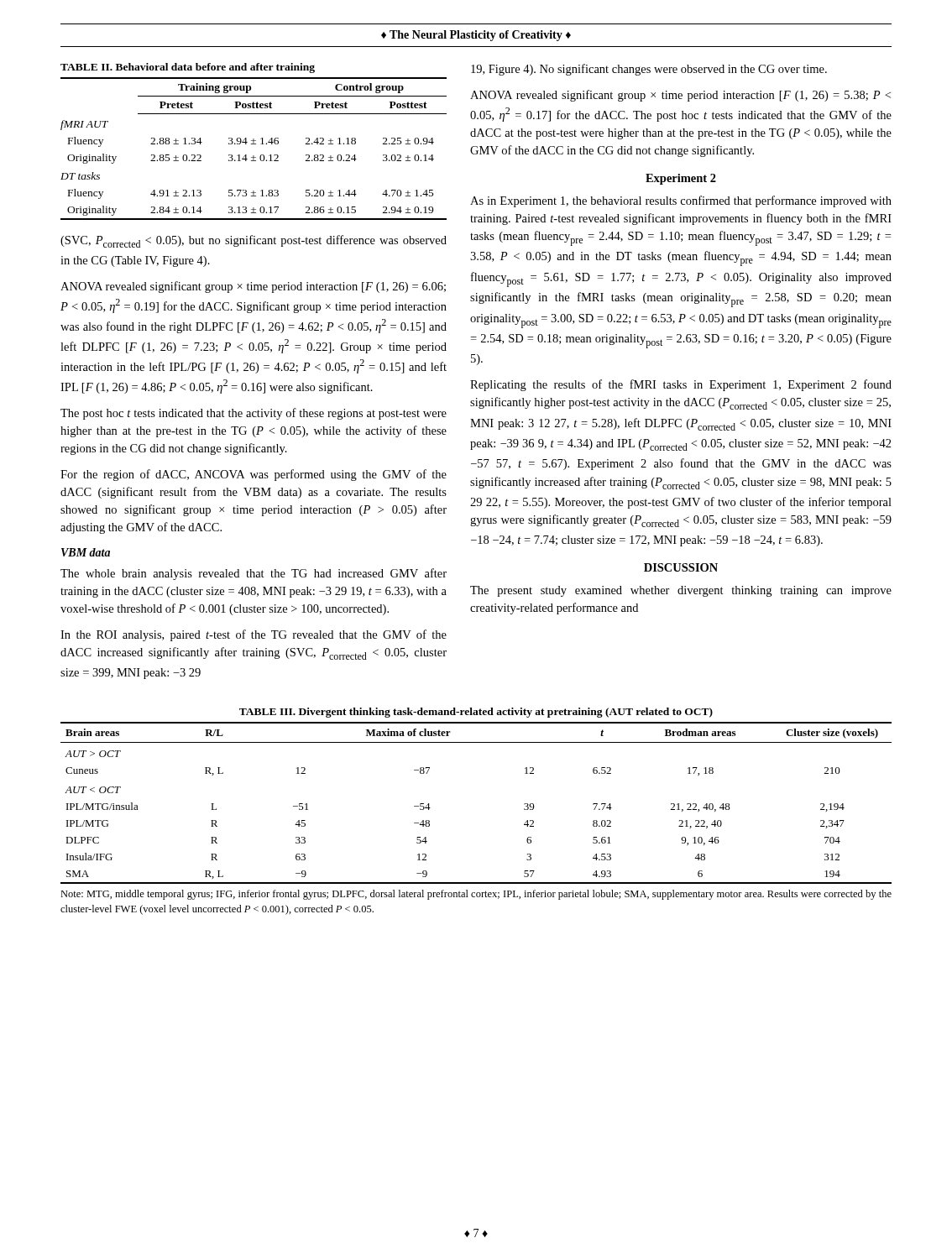Select the element starting "Replicating the results"
952x1259 pixels.
coord(681,463)
